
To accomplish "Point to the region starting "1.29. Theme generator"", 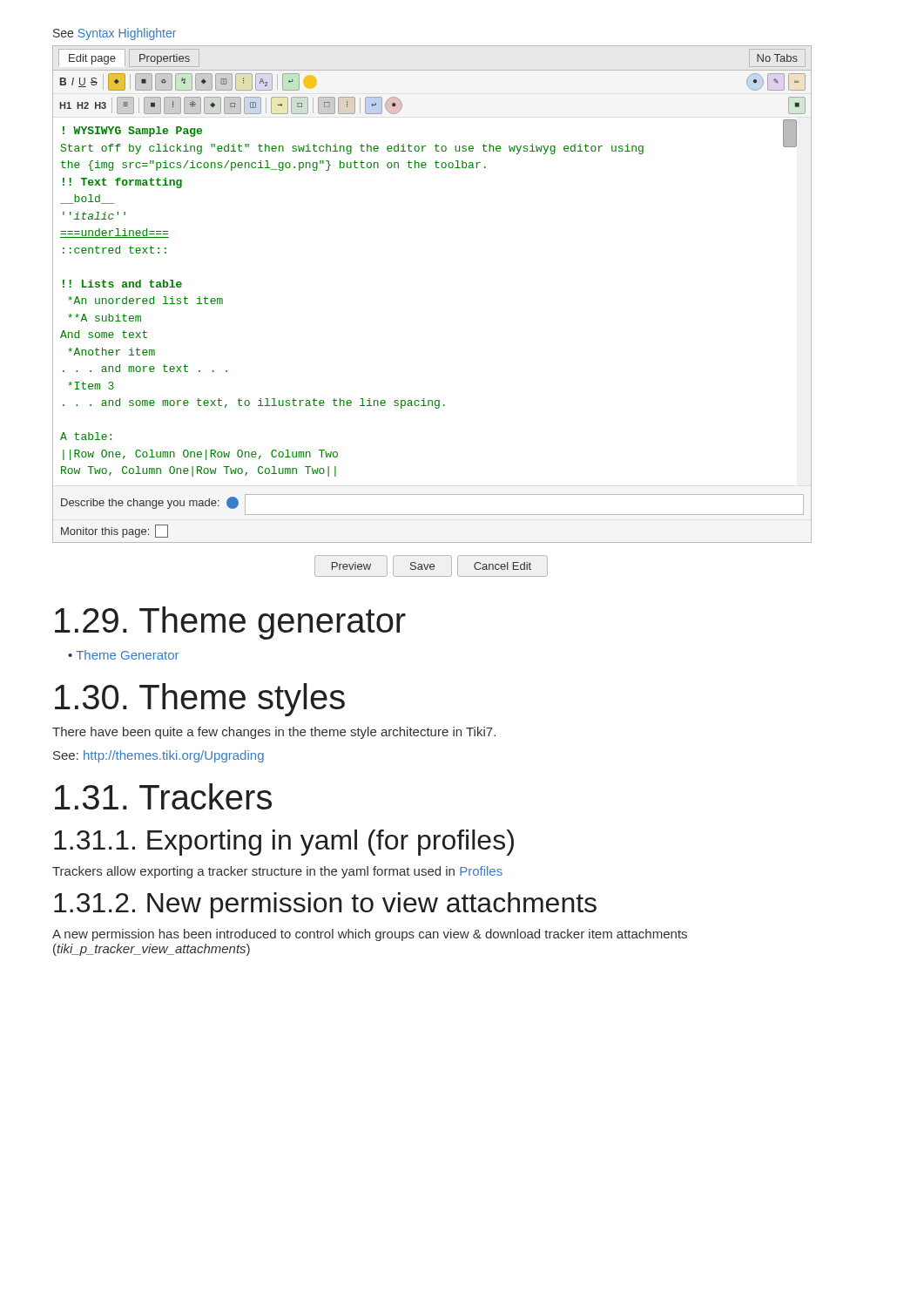I will [x=230, y=623].
